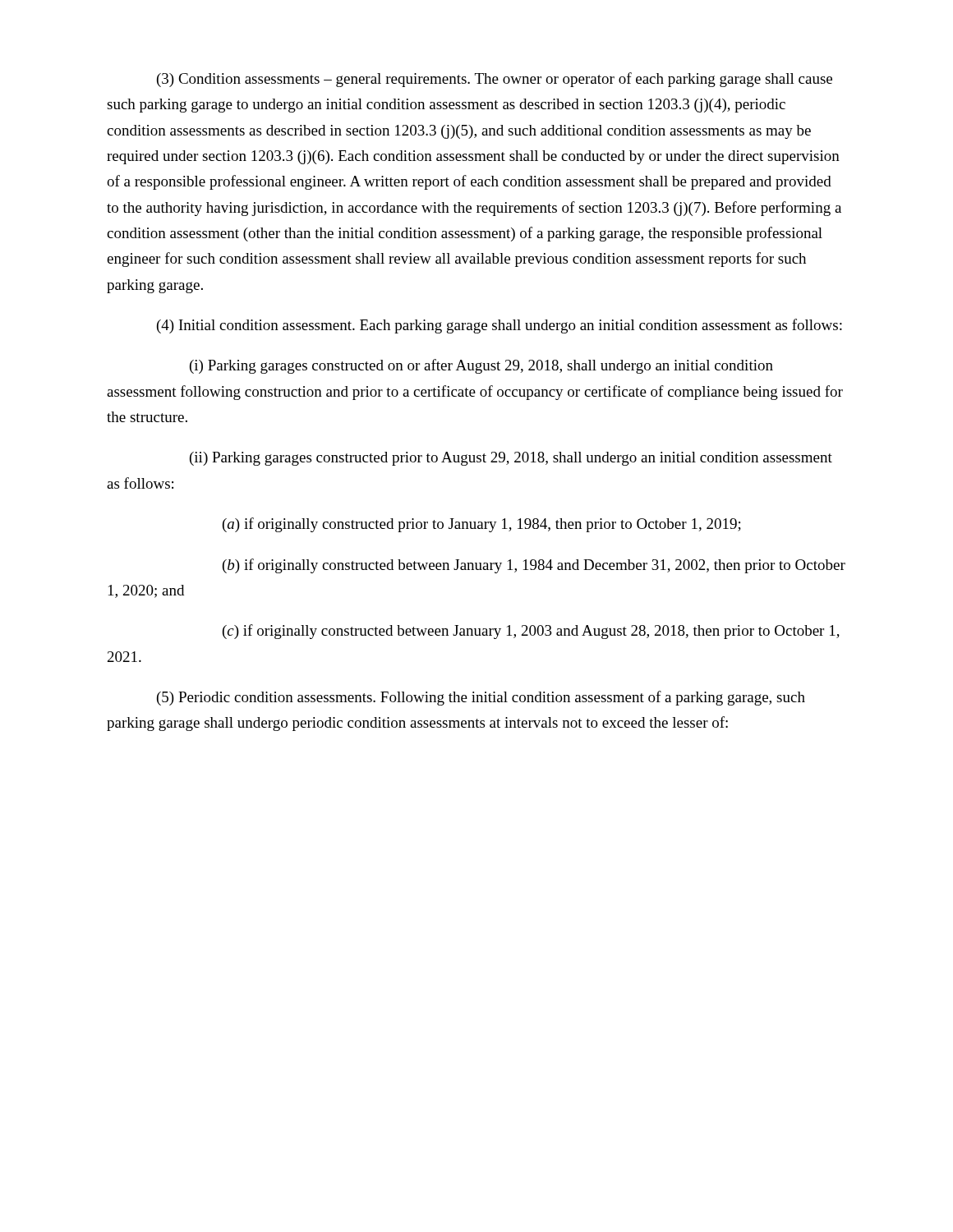Click on the text block with the text "(ii) Parking garages constructed"
953x1232 pixels.
pos(476,471)
